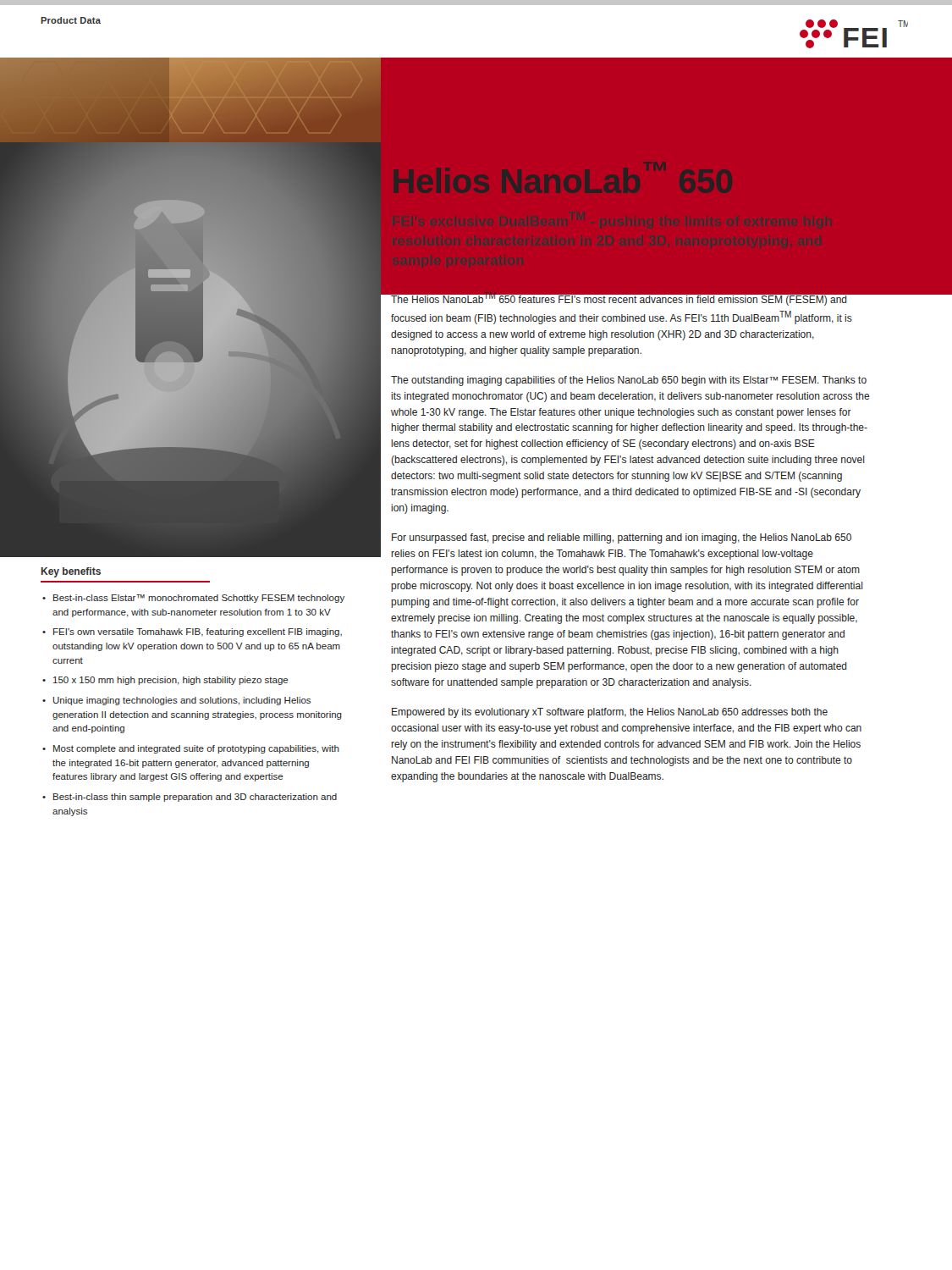
Task: Where is the passage that starts "Best-in-class Elstar™ monochromated Schottky FESEM"?
Action: 198,605
